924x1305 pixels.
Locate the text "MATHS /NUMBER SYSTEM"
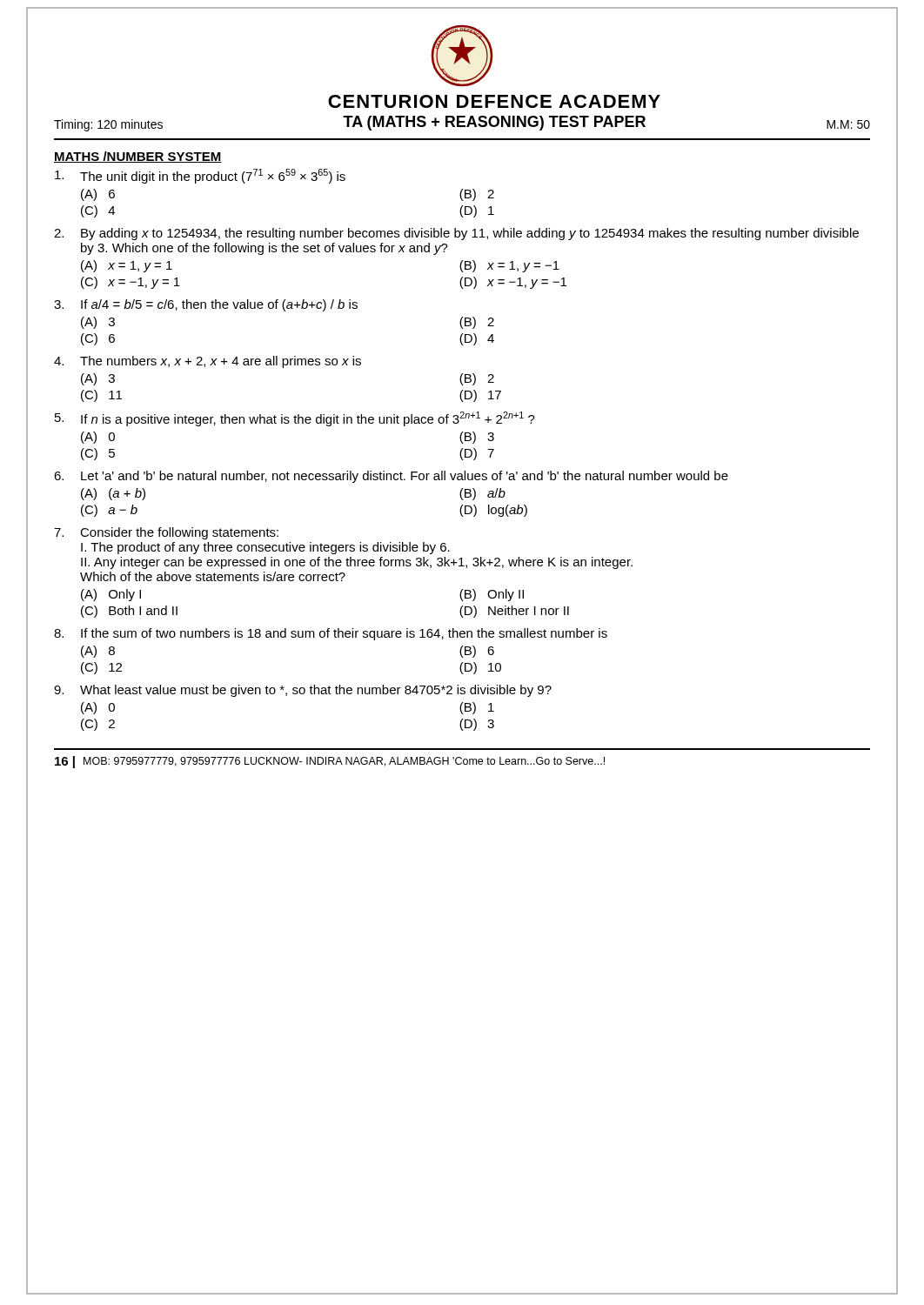[x=138, y=156]
